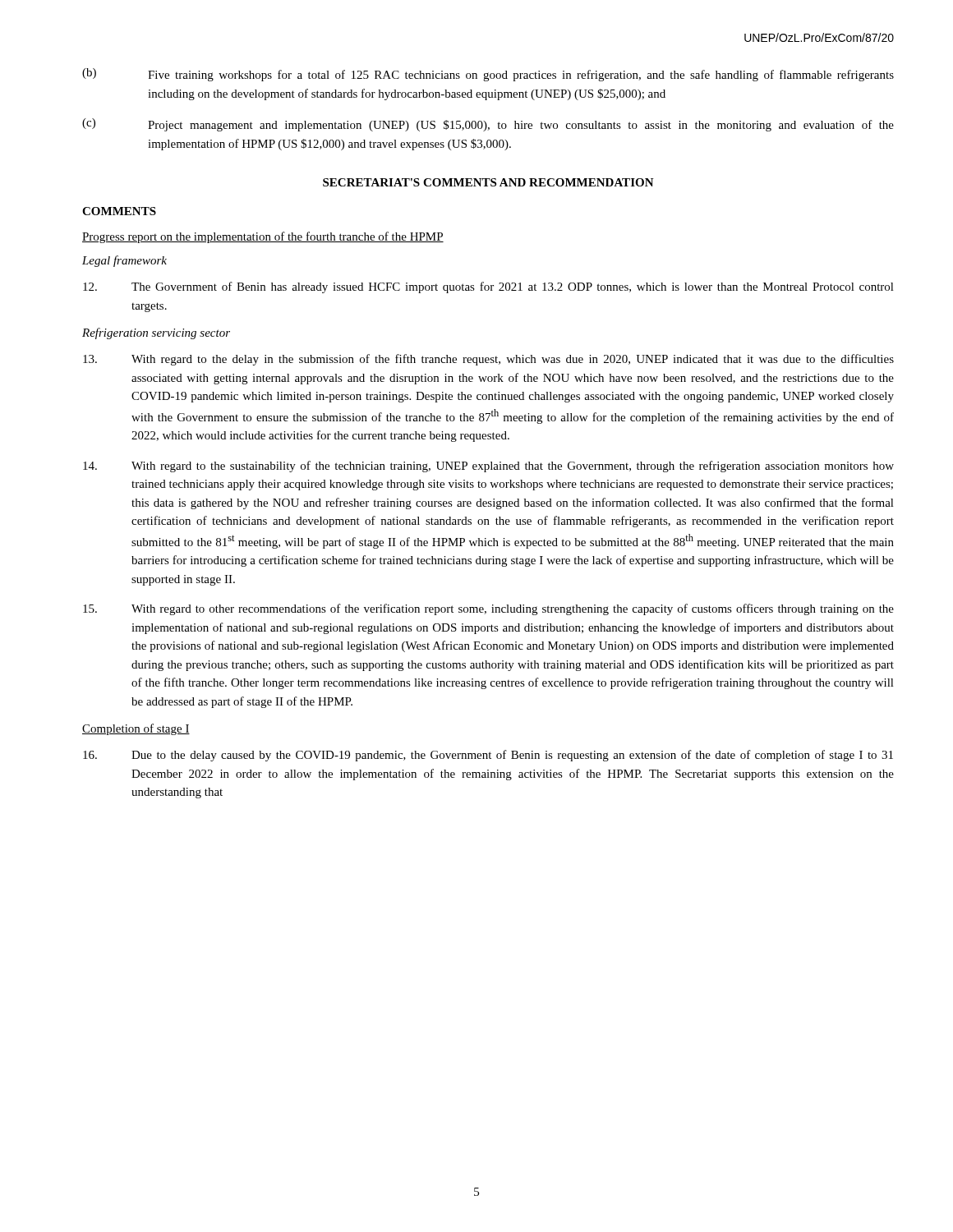The image size is (953, 1232).
Task: Locate the section header containing "Legal framework"
Action: [x=124, y=260]
